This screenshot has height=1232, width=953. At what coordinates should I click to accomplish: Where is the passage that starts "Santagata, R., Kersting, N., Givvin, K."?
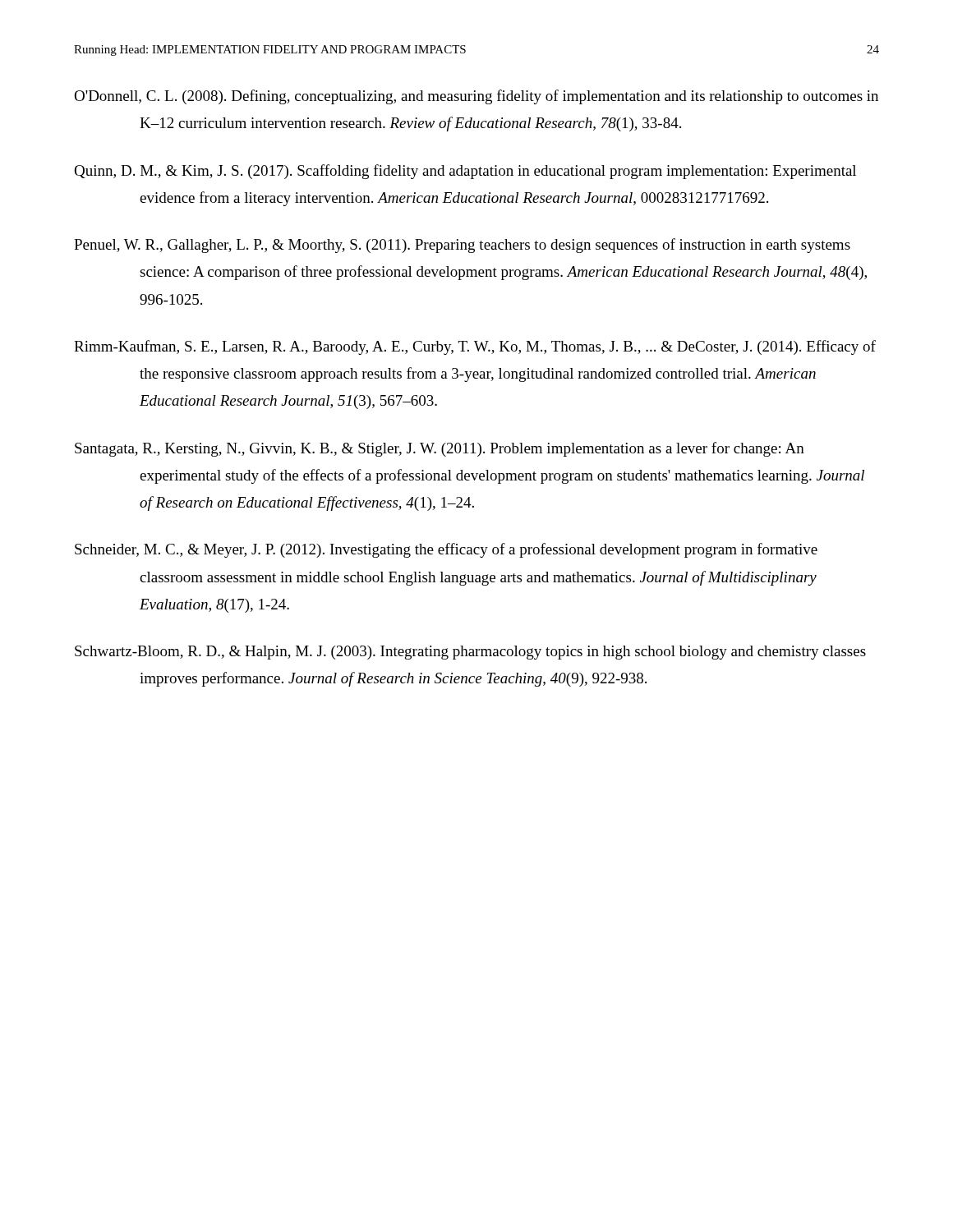469,475
